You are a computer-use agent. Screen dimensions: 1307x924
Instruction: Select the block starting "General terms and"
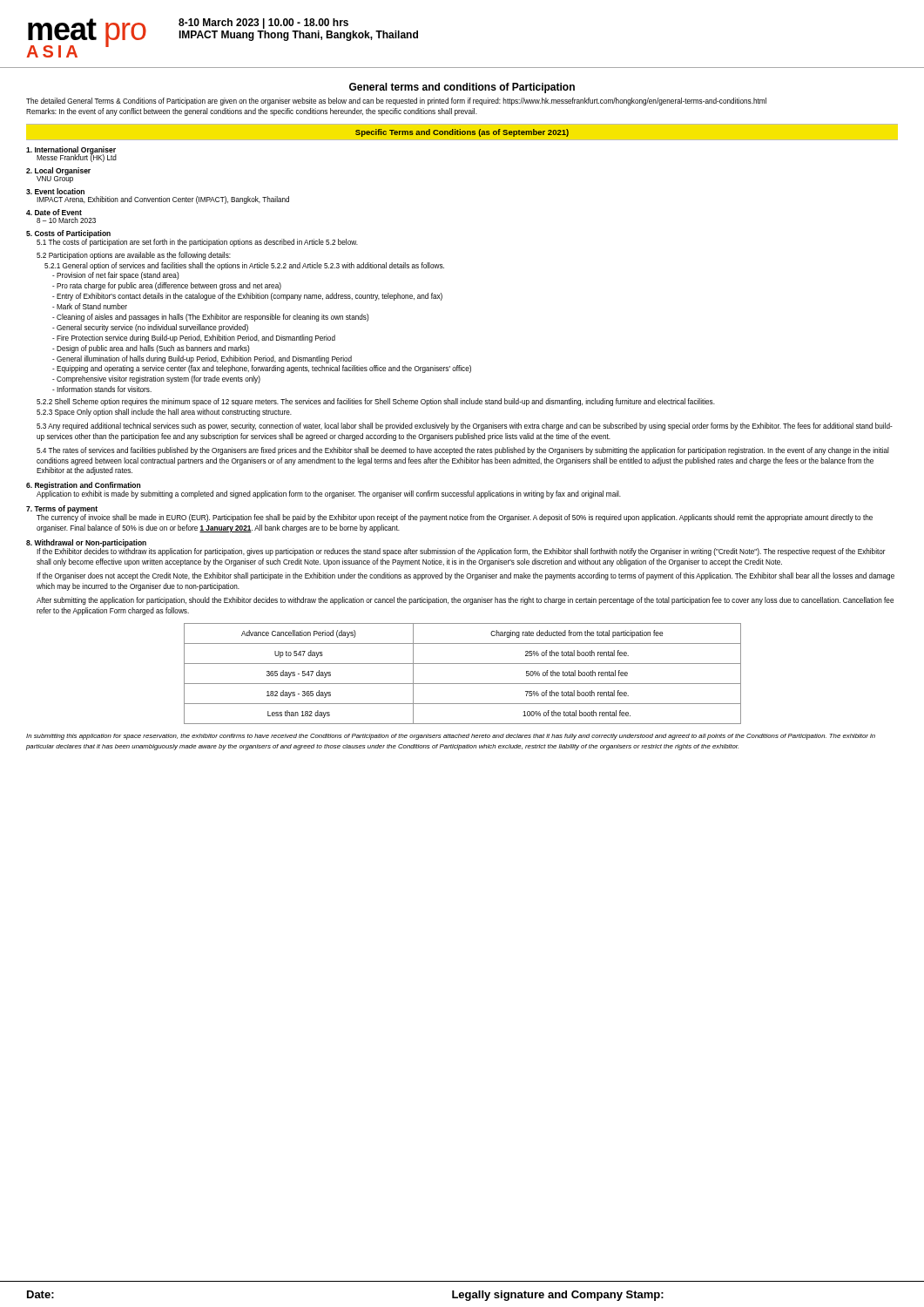click(462, 87)
